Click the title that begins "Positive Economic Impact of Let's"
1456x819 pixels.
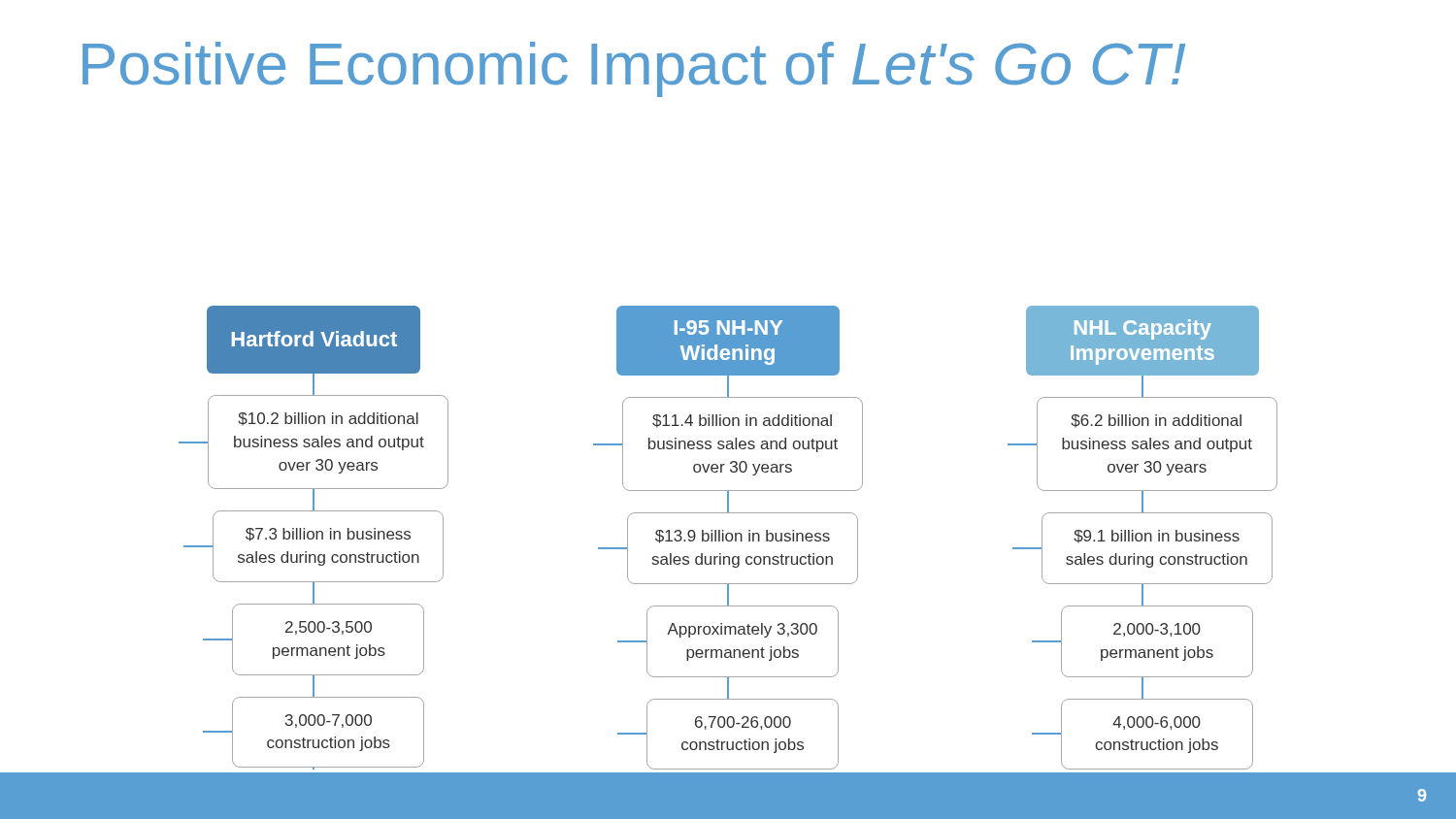coord(728,64)
